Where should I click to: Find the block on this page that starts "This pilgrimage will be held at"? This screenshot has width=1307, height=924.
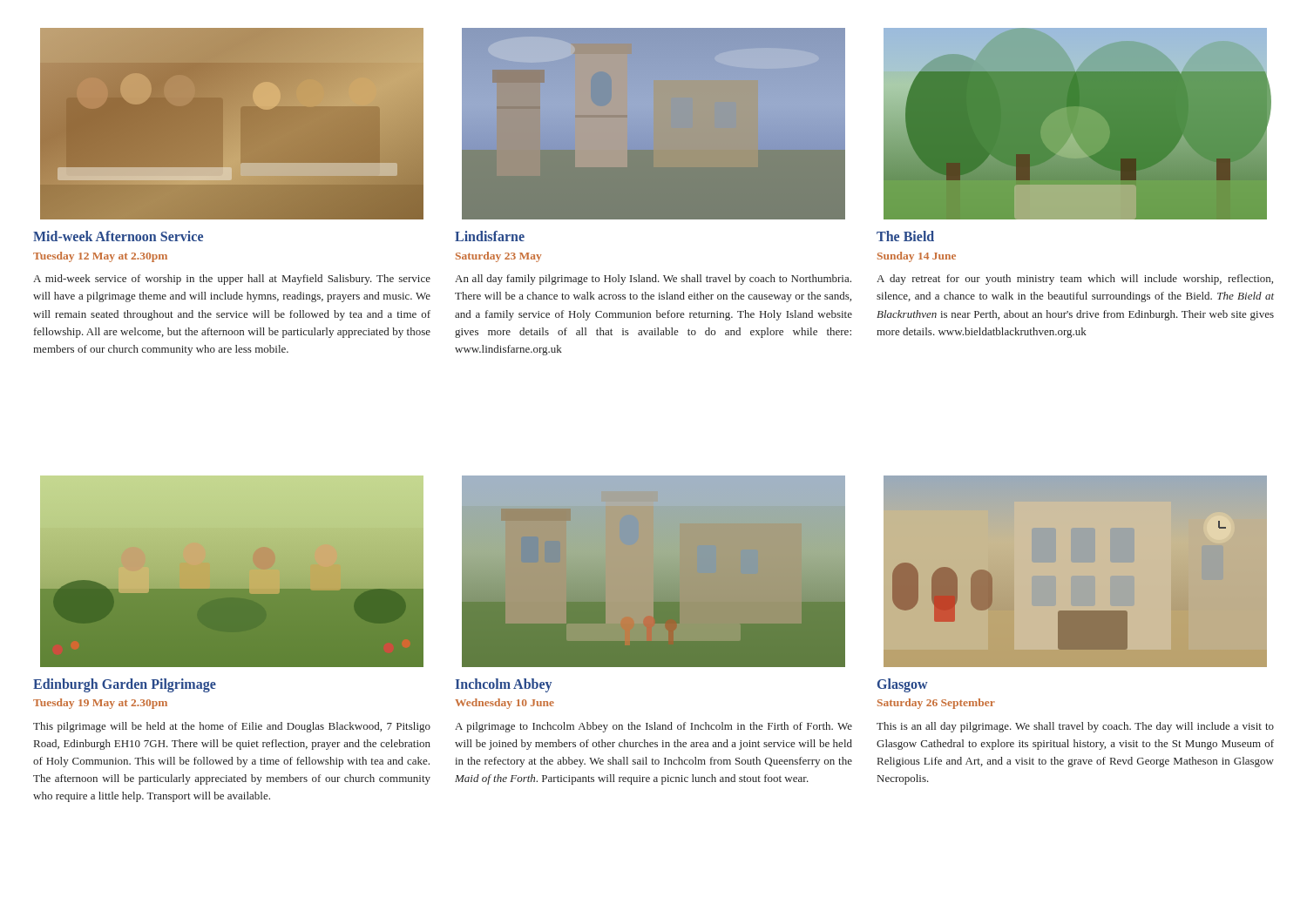[232, 761]
